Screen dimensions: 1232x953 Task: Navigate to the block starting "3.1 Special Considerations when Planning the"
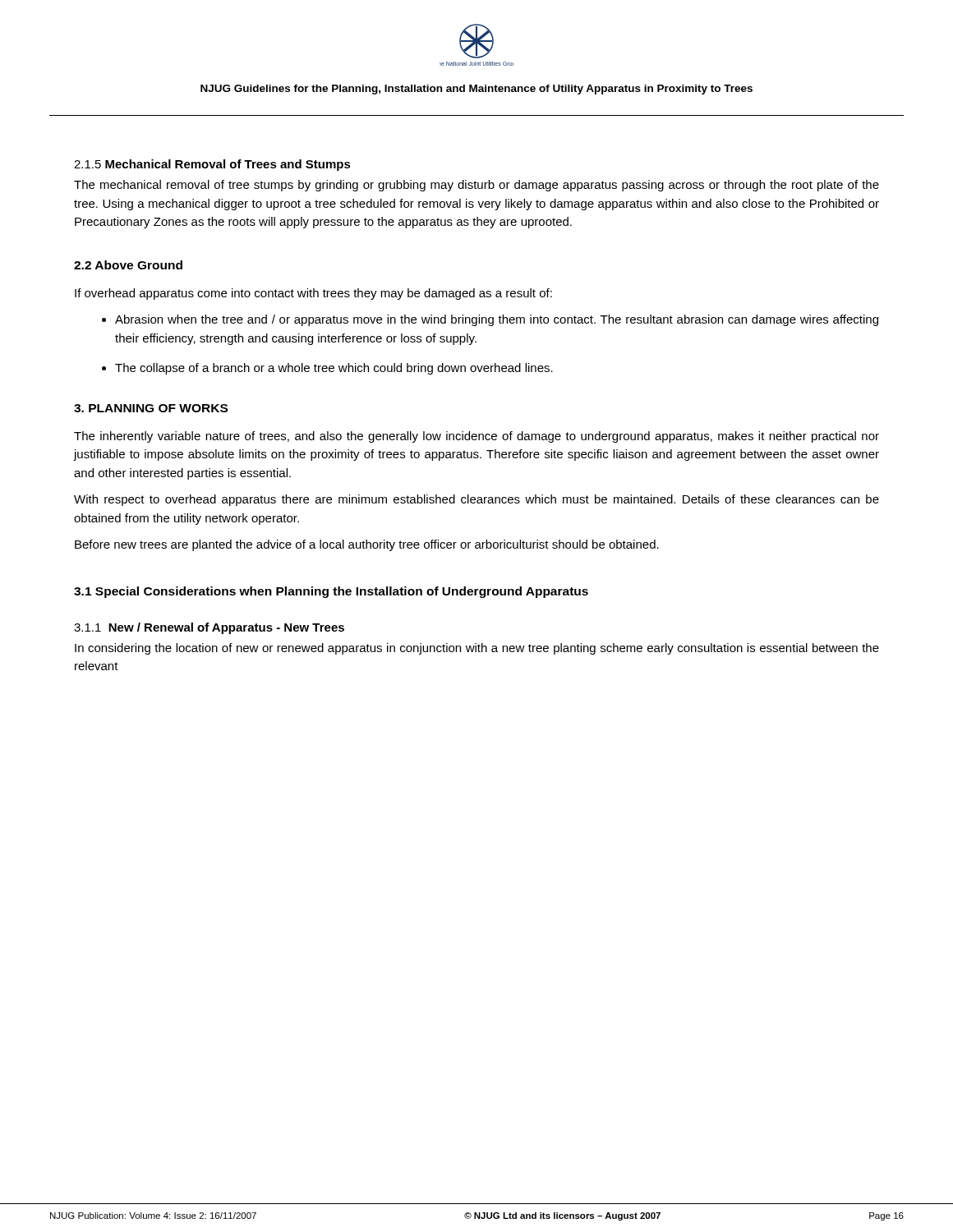coord(331,591)
